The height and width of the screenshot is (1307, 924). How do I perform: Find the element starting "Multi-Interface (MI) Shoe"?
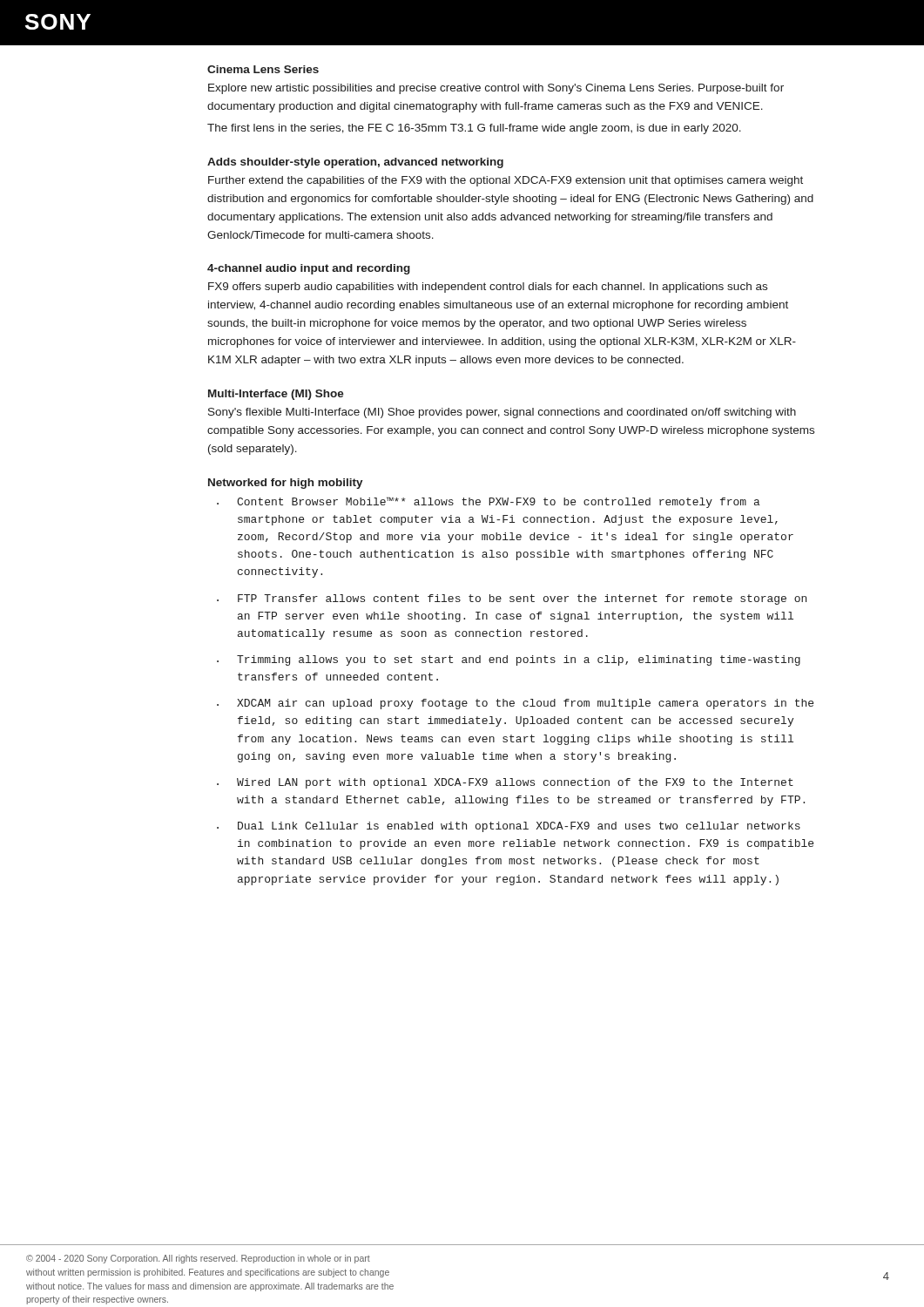[x=276, y=393]
